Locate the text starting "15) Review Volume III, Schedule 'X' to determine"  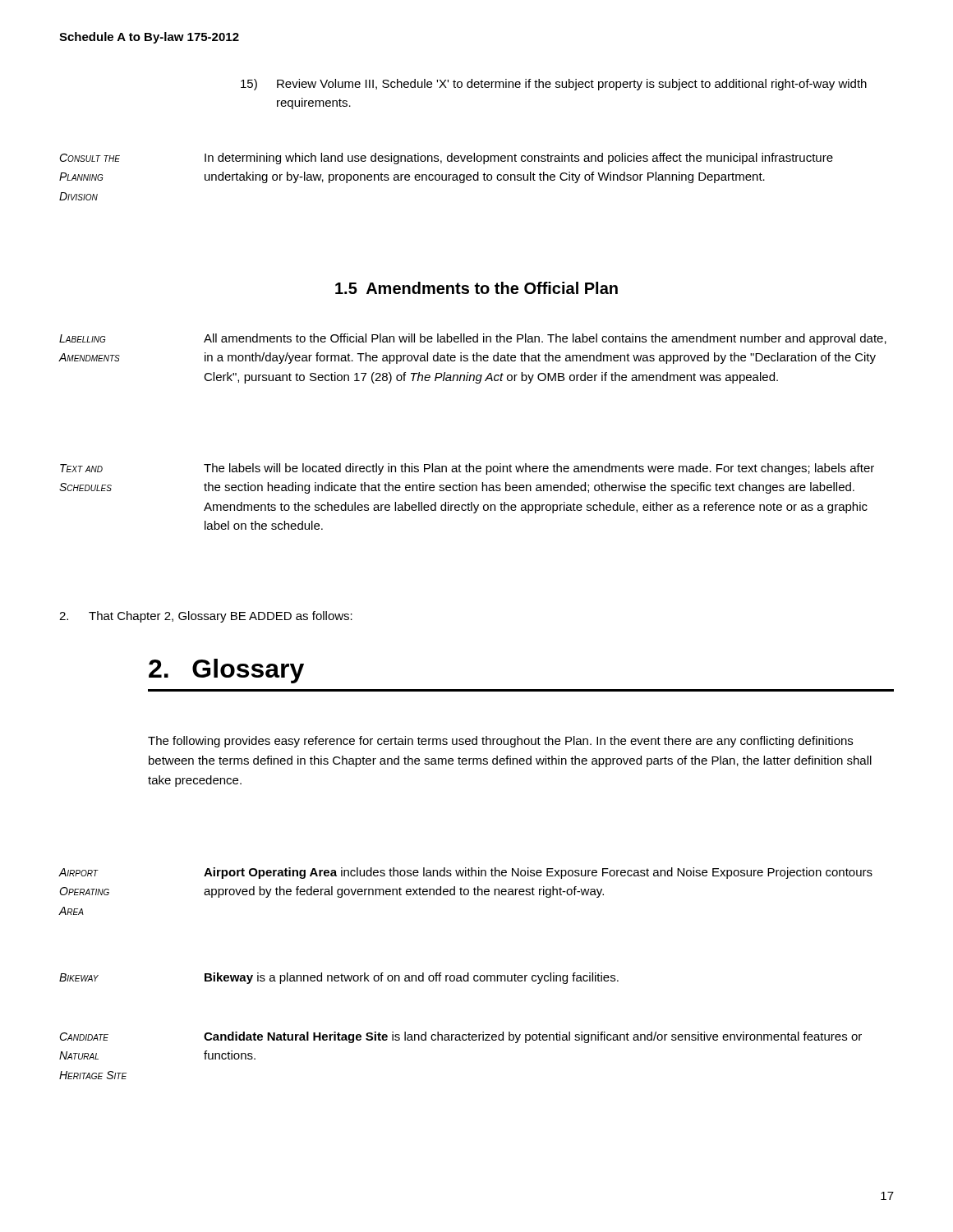click(x=476, y=93)
